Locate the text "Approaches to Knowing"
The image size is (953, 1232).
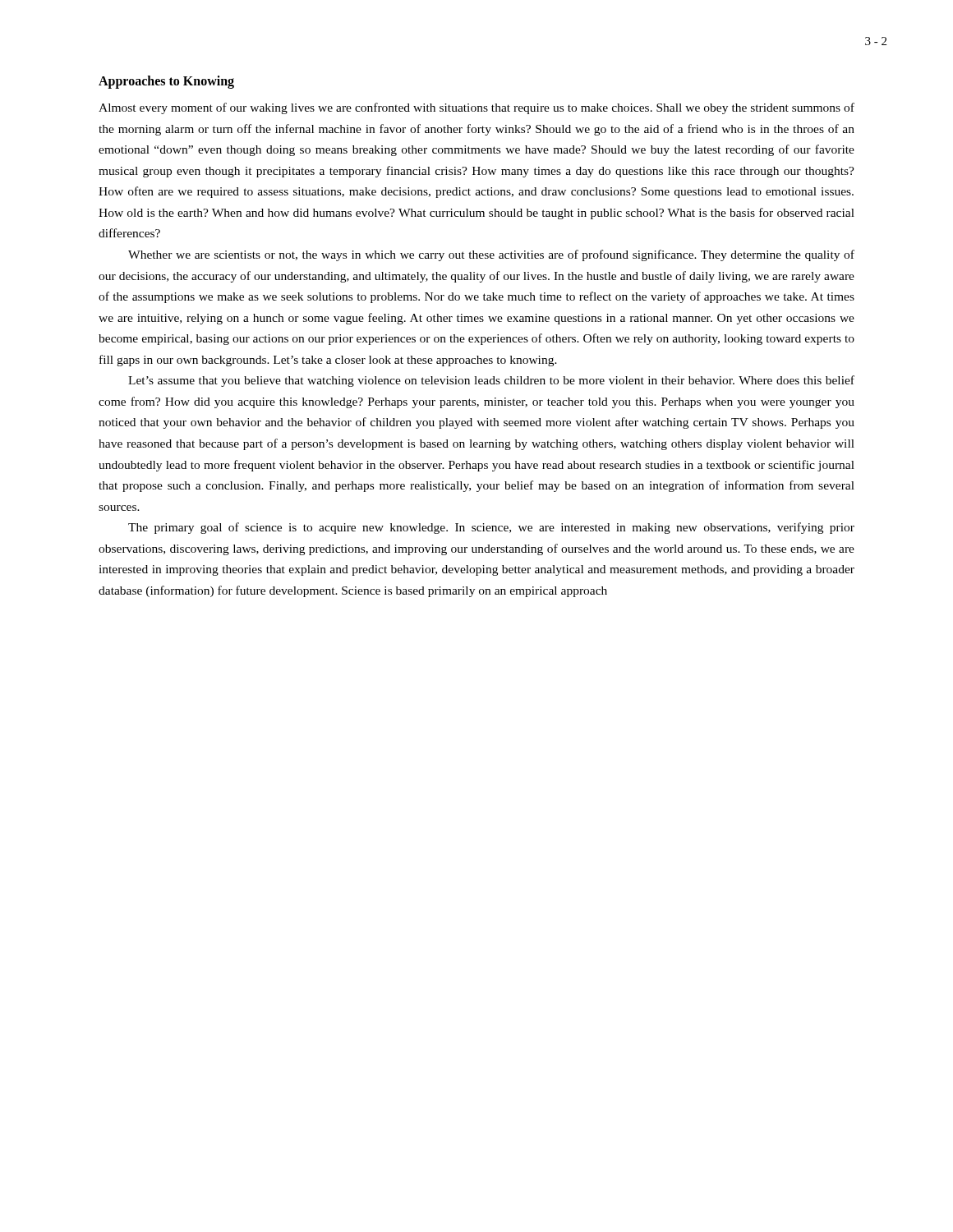coord(166,81)
